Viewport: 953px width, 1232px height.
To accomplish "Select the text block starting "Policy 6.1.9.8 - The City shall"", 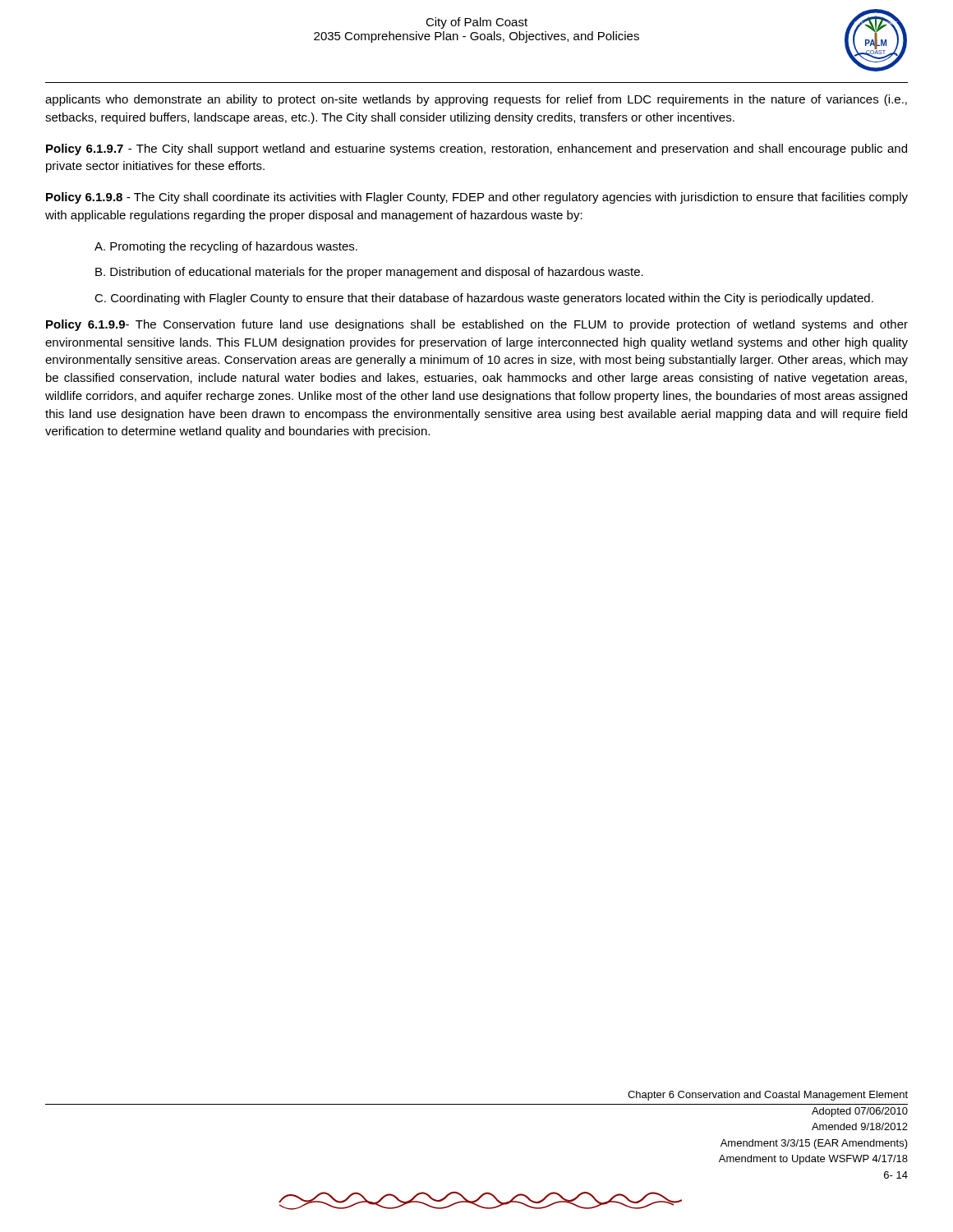I will click(476, 206).
